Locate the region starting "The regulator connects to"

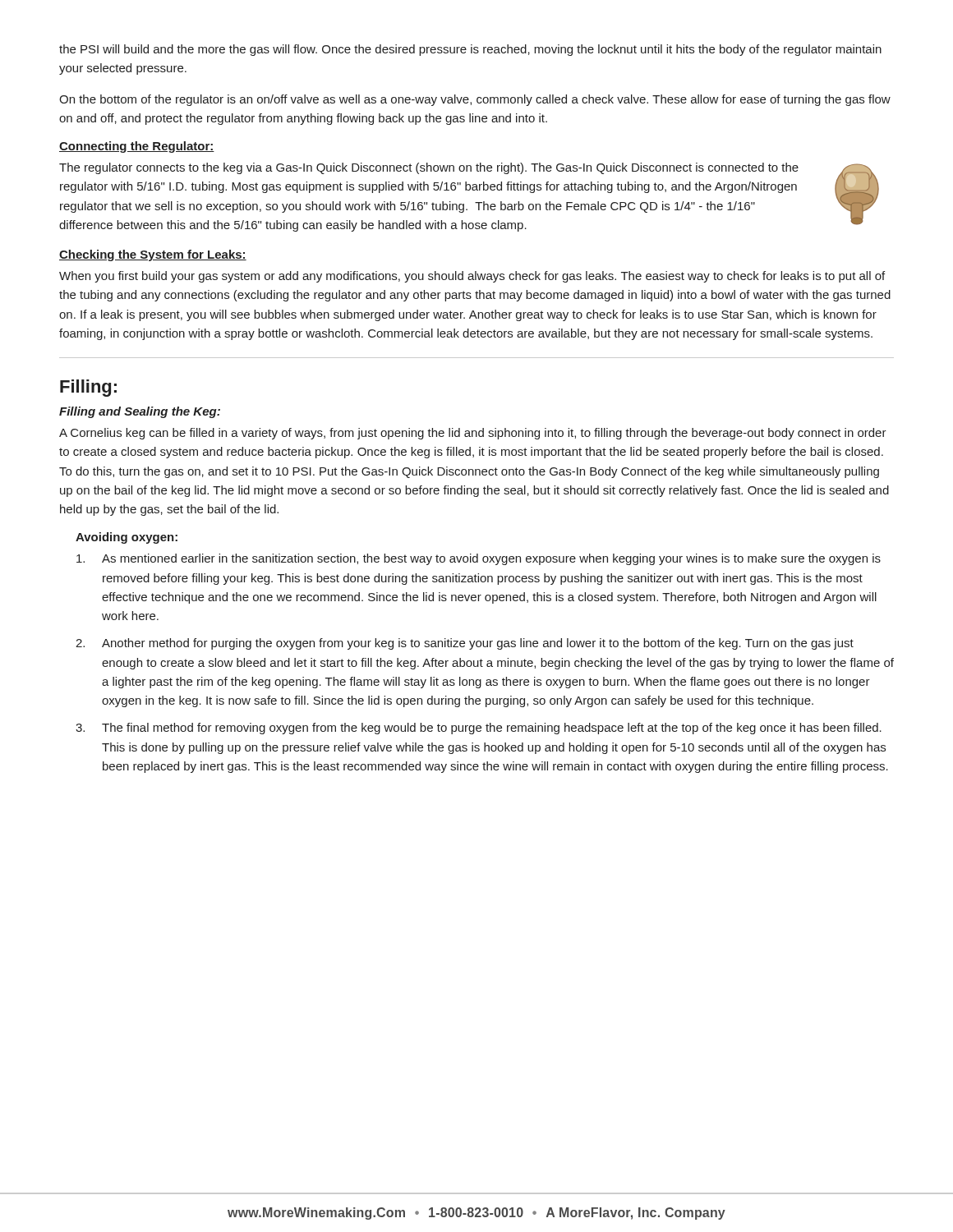tap(429, 196)
